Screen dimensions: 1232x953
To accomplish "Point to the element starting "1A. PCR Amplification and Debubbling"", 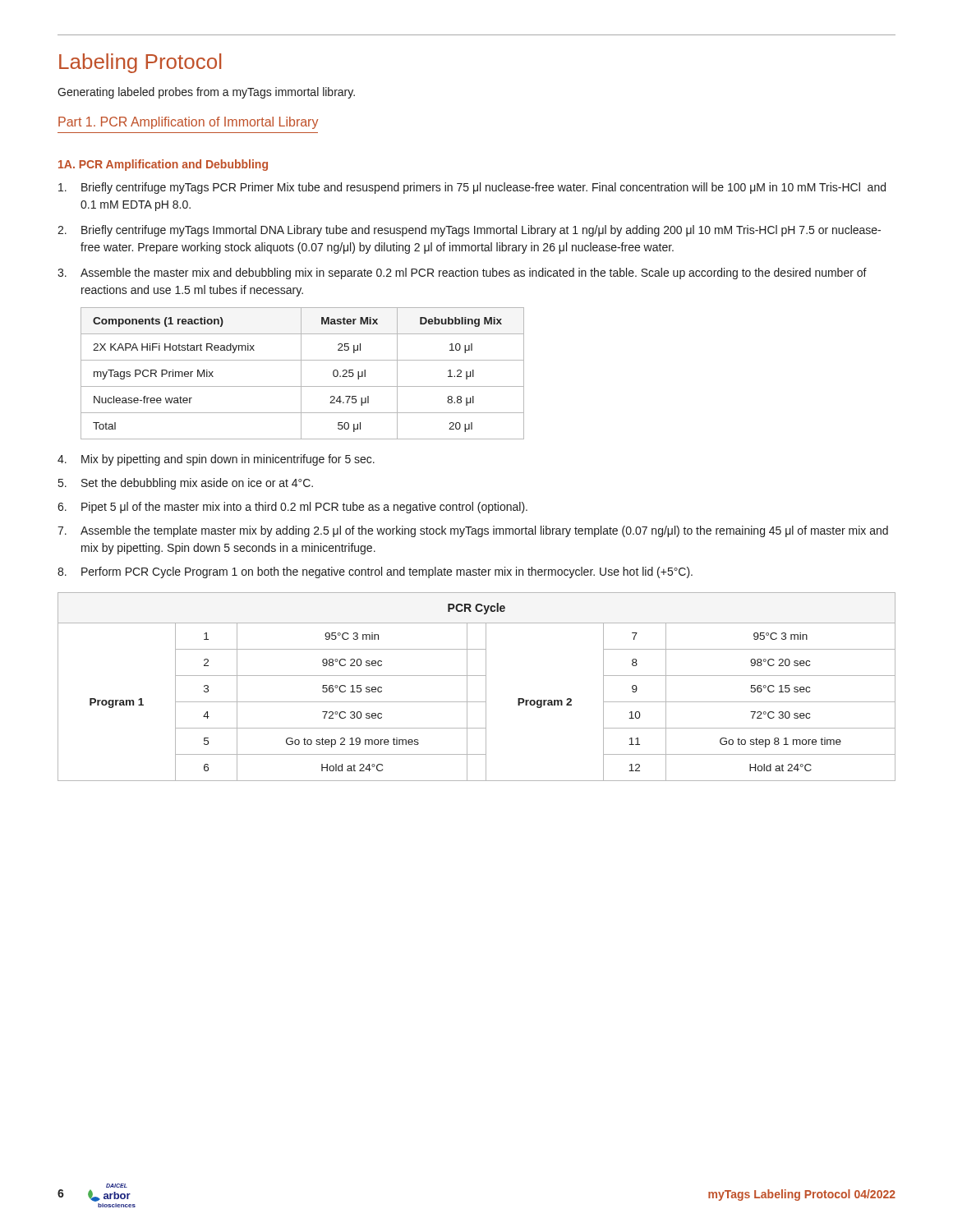I will (163, 164).
